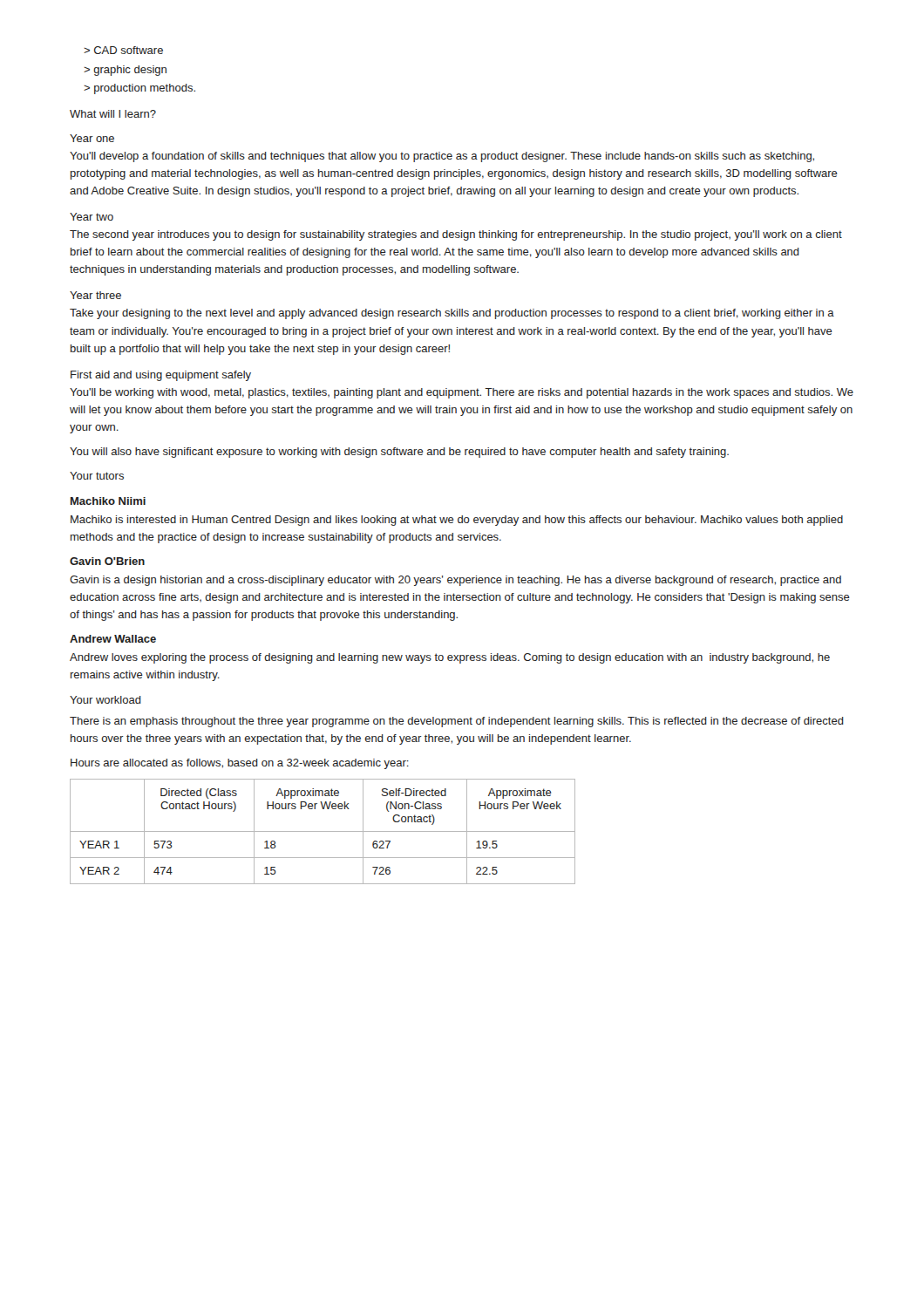This screenshot has height=1308, width=924.
Task: Select the text starting "> CAD software"
Action: (124, 50)
